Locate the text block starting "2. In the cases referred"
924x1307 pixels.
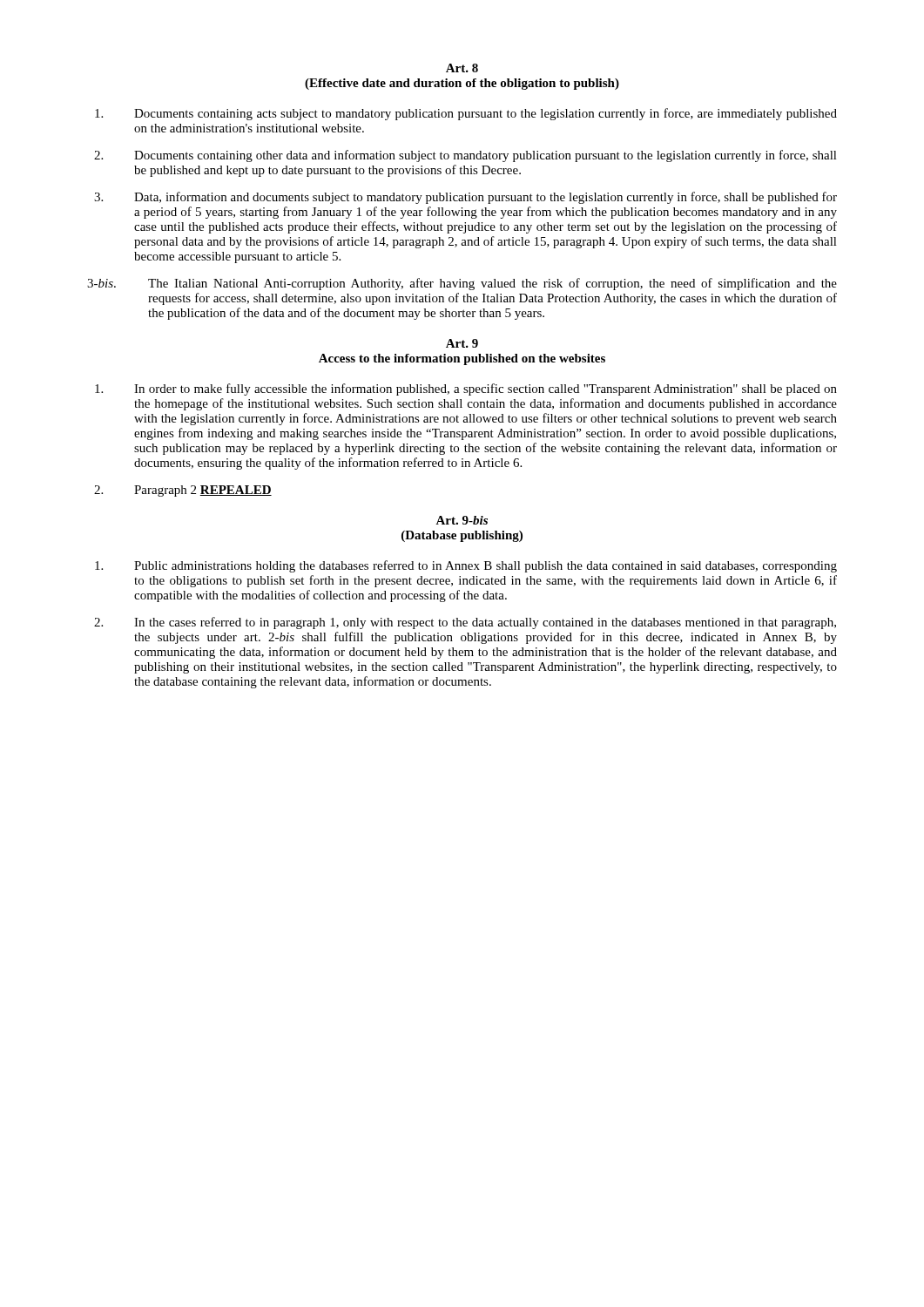tap(462, 652)
